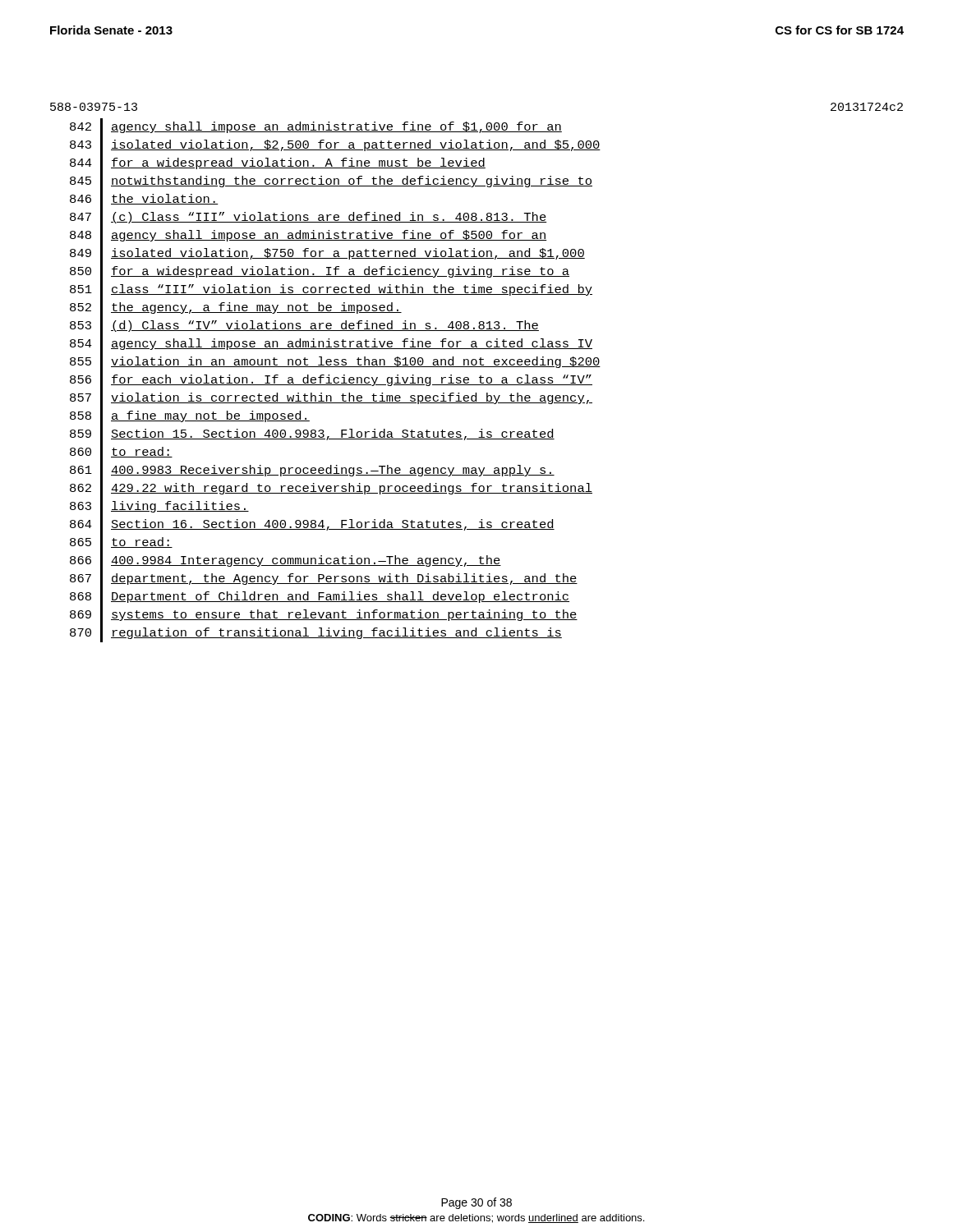The width and height of the screenshot is (953, 1232).
Task: Select the text that says "863 living facilities."
Action: (159, 507)
